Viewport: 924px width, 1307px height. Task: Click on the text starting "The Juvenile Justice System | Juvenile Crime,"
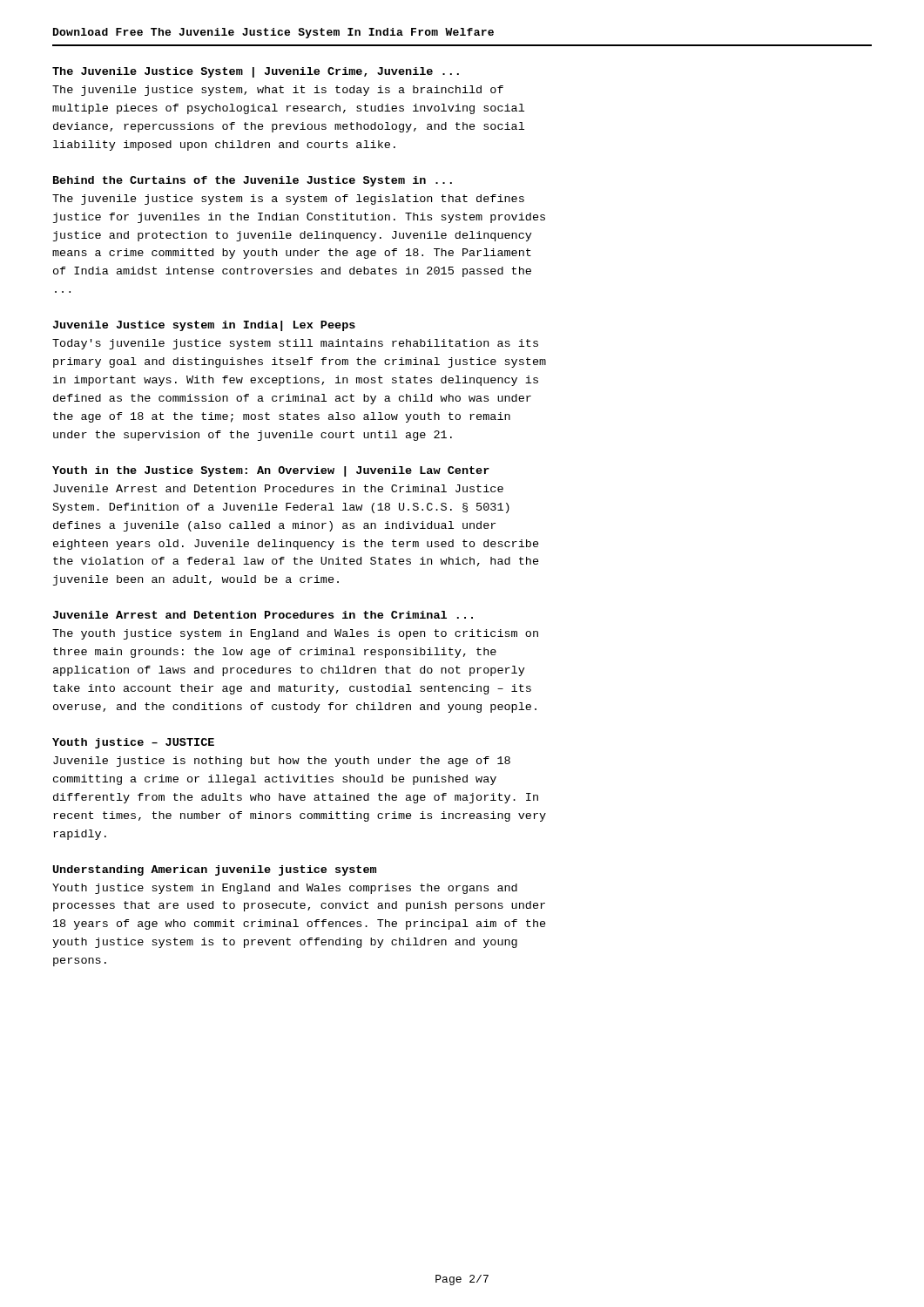[x=257, y=72]
